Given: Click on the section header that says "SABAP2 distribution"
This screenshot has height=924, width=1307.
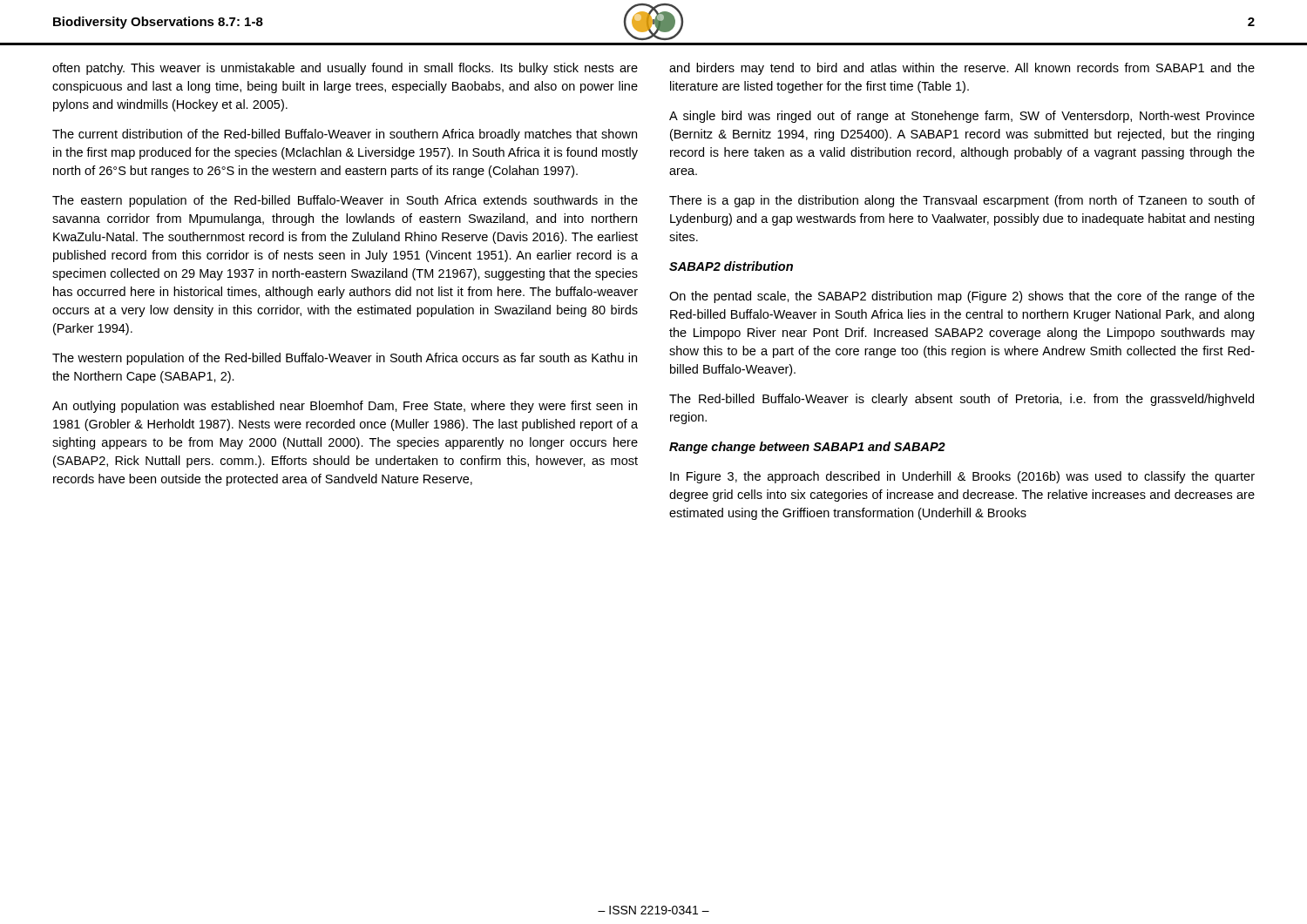Looking at the screenshot, I should [731, 266].
